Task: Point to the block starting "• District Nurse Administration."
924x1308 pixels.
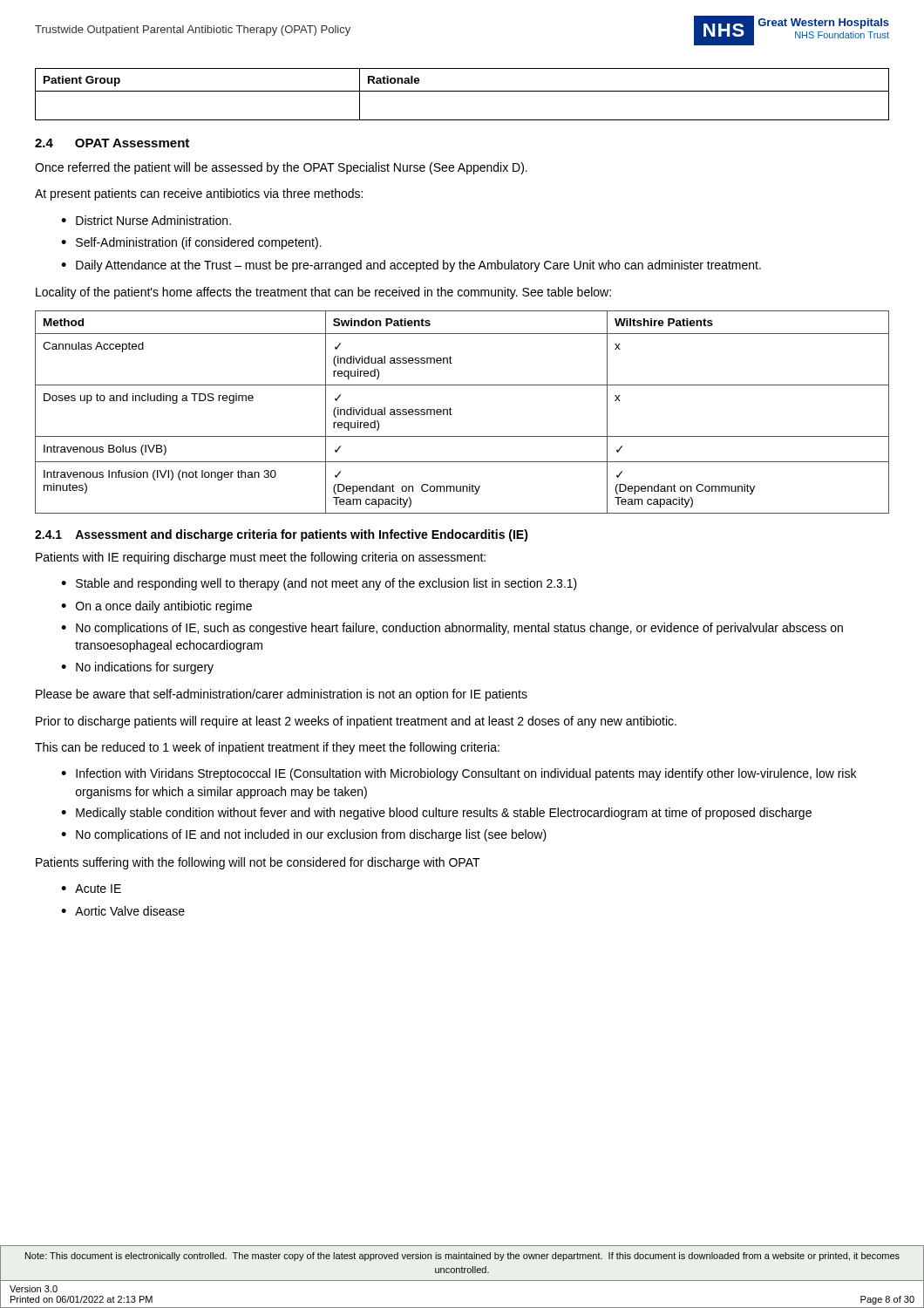Action: pyautogui.click(x=146, y=220)
